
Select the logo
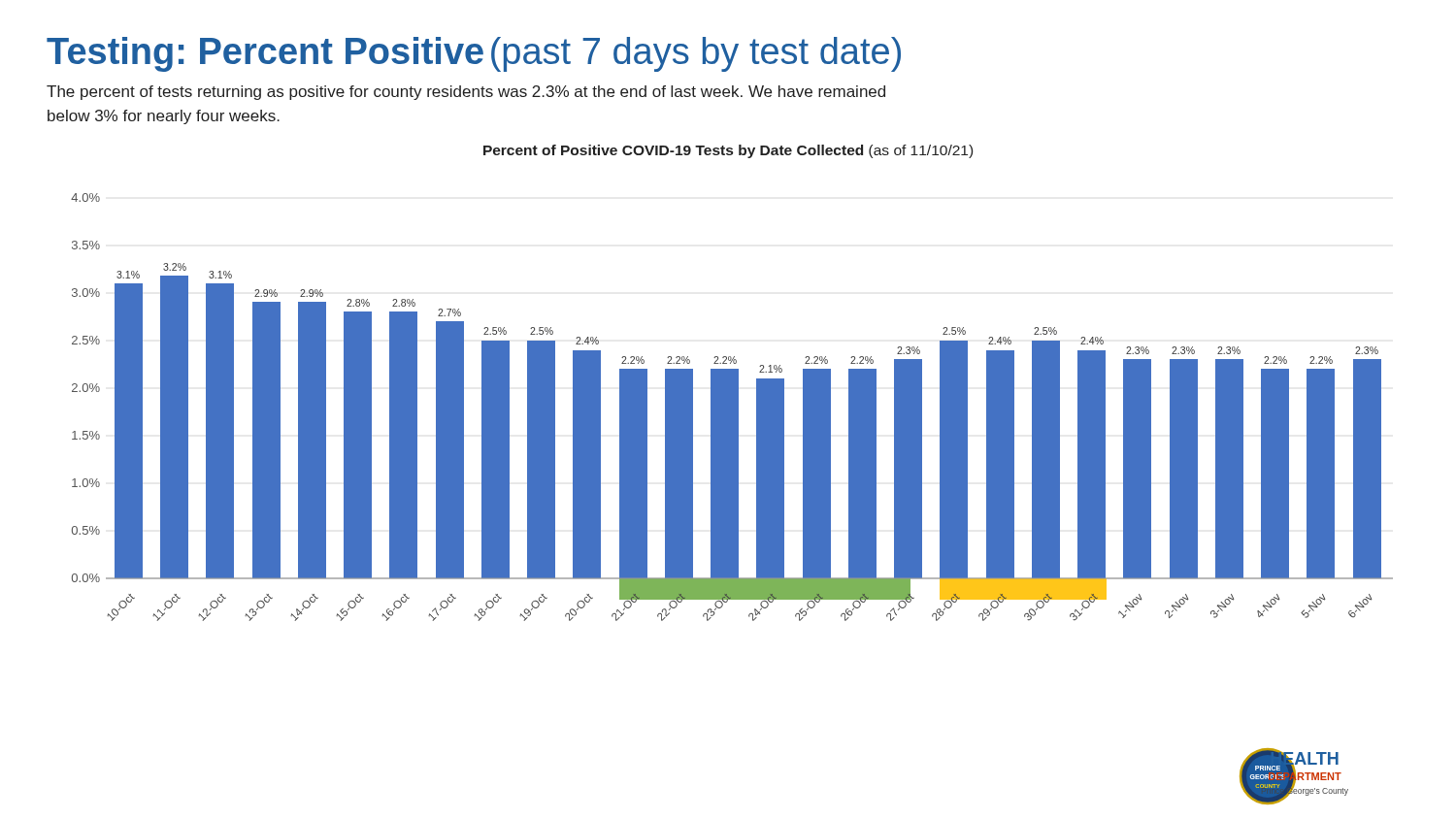pyautogui.click(x=1321, y=776)
